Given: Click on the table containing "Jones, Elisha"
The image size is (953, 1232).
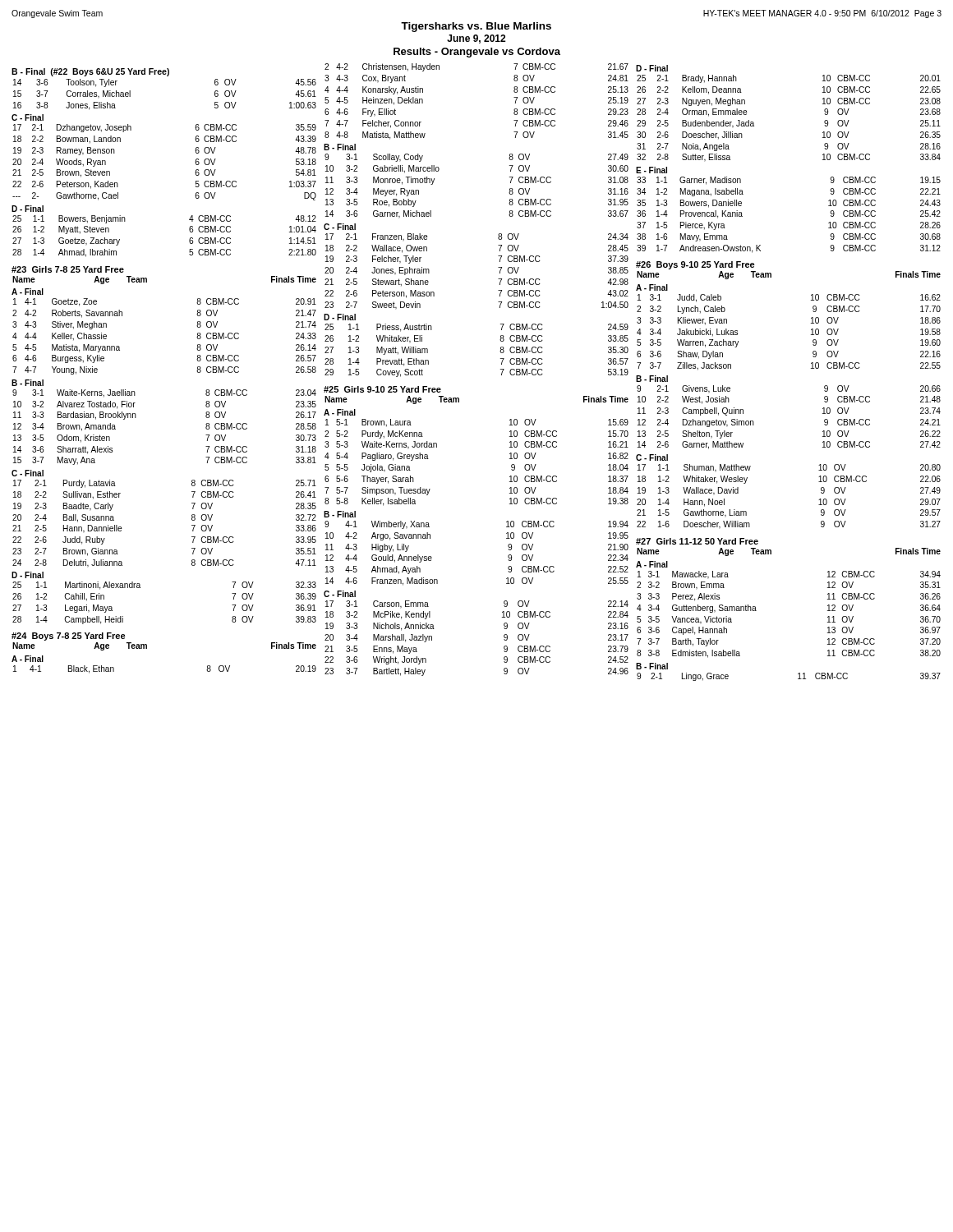Looking at the screenshot, I should click(x=164, y=163).
